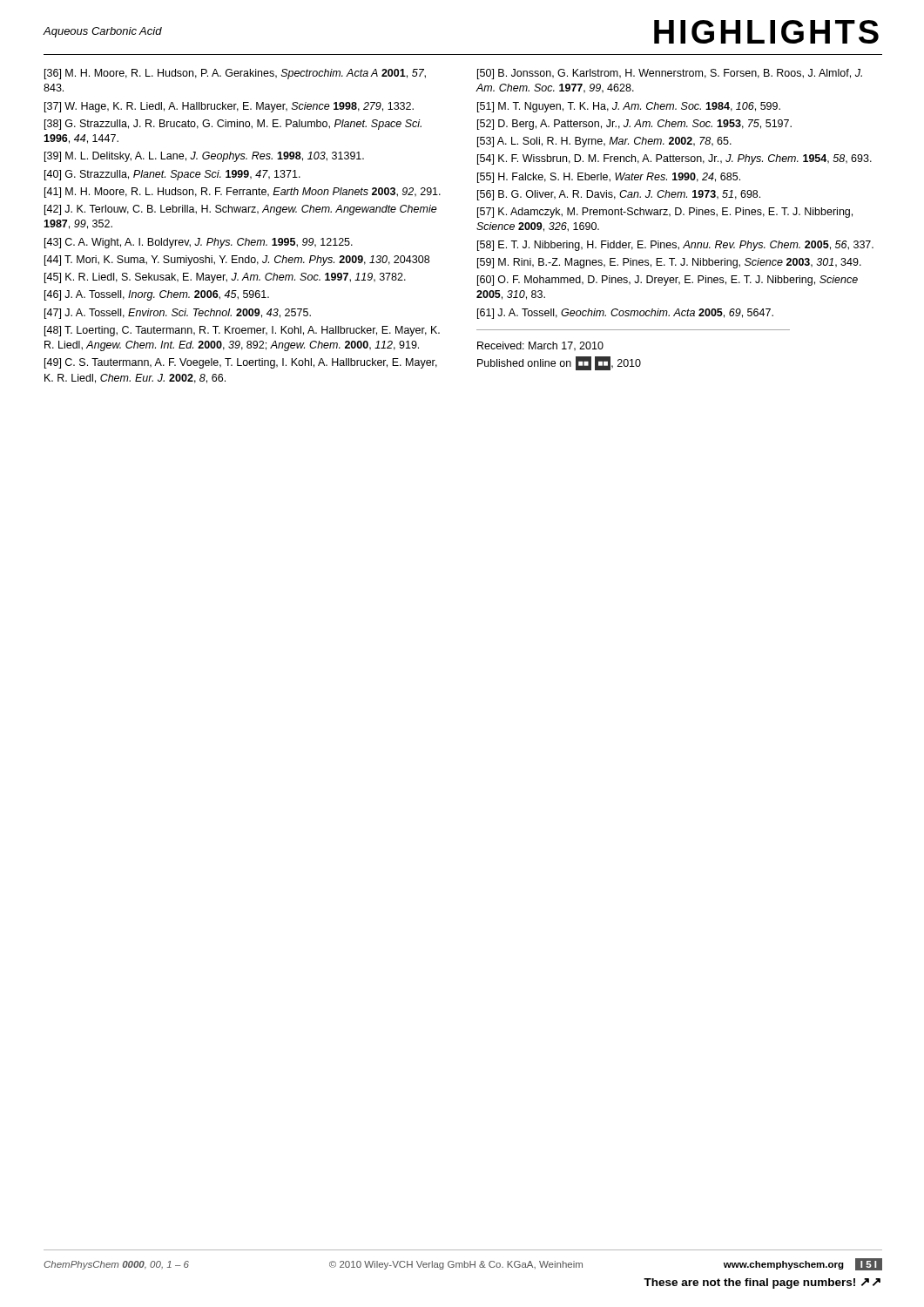Click on the list item containing "[39] M. L. Delitsky, A. L. Lane, J."

tap(204, 156)
